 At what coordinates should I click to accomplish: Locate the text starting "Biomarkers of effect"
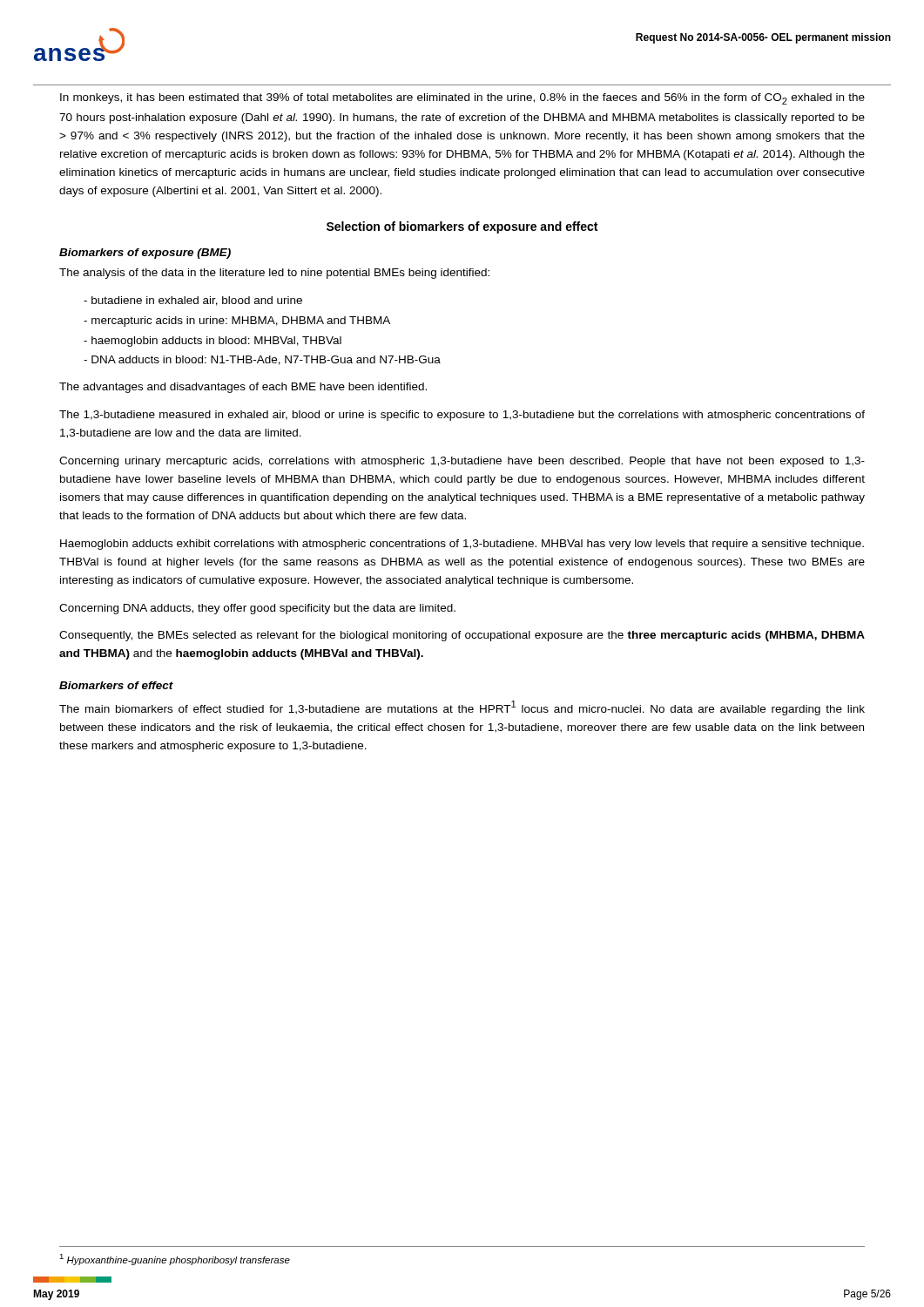pos(116,685)
